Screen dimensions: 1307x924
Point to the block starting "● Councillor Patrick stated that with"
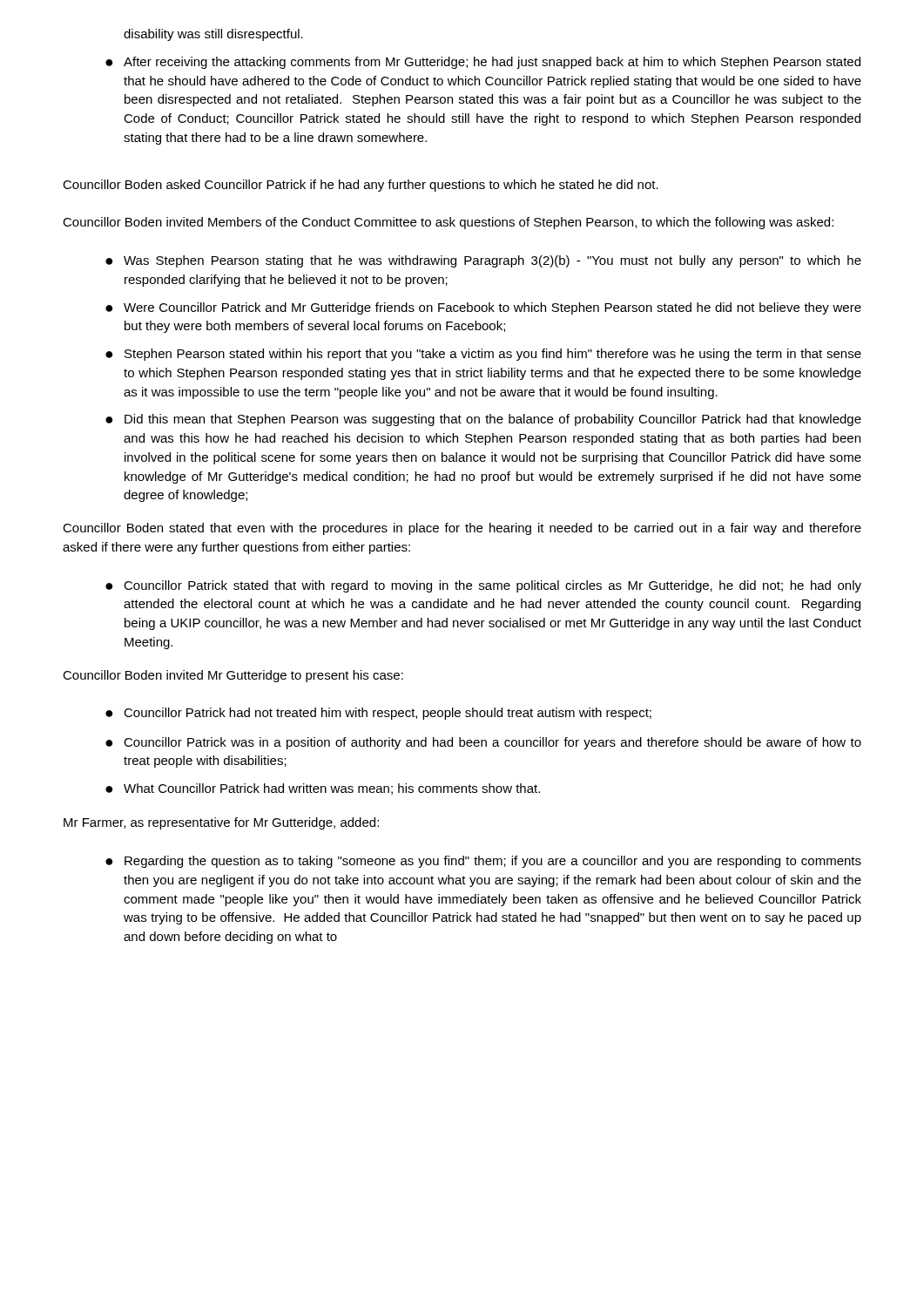point(483,613)
